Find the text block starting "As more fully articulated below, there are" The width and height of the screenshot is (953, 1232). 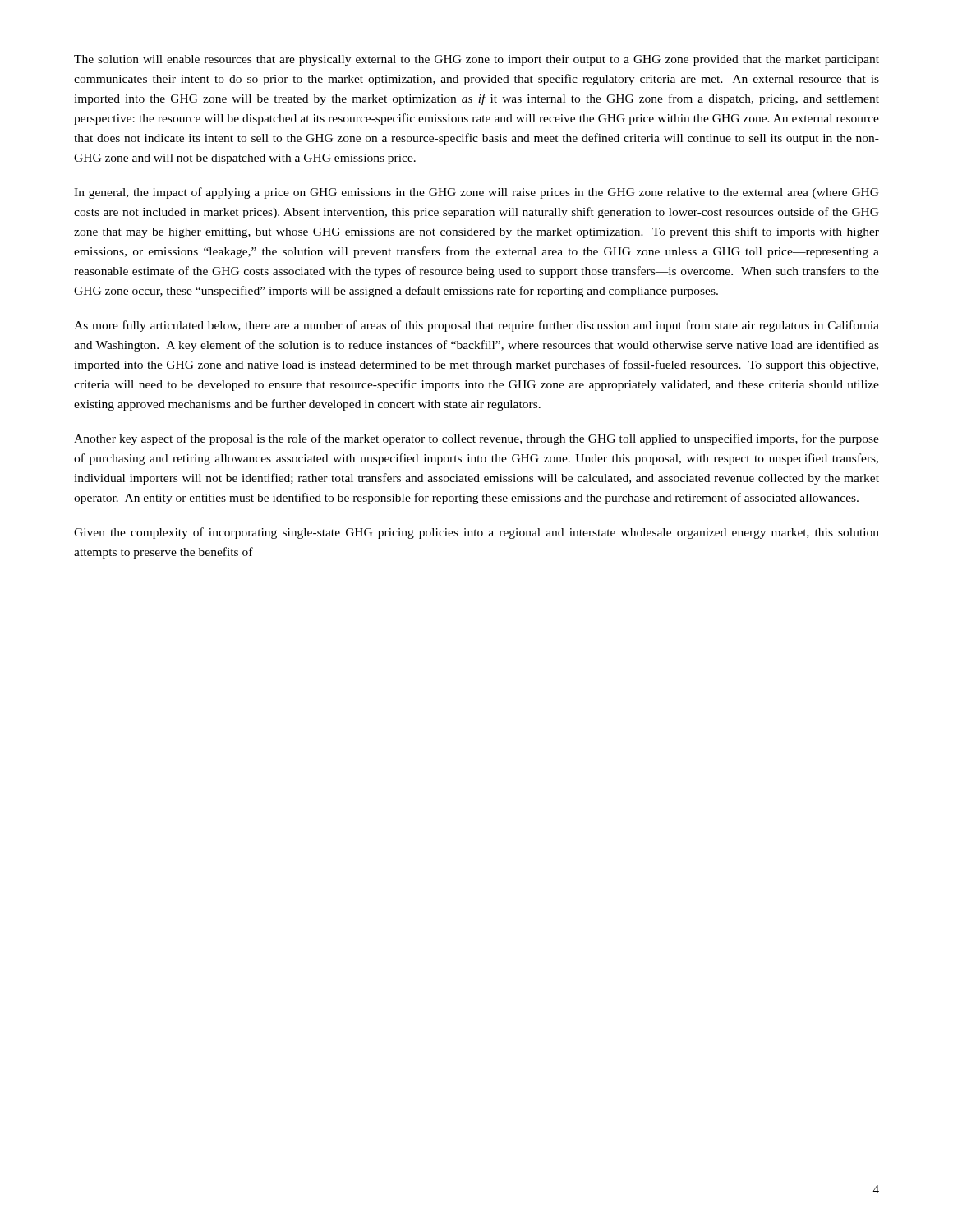[476, 364]
